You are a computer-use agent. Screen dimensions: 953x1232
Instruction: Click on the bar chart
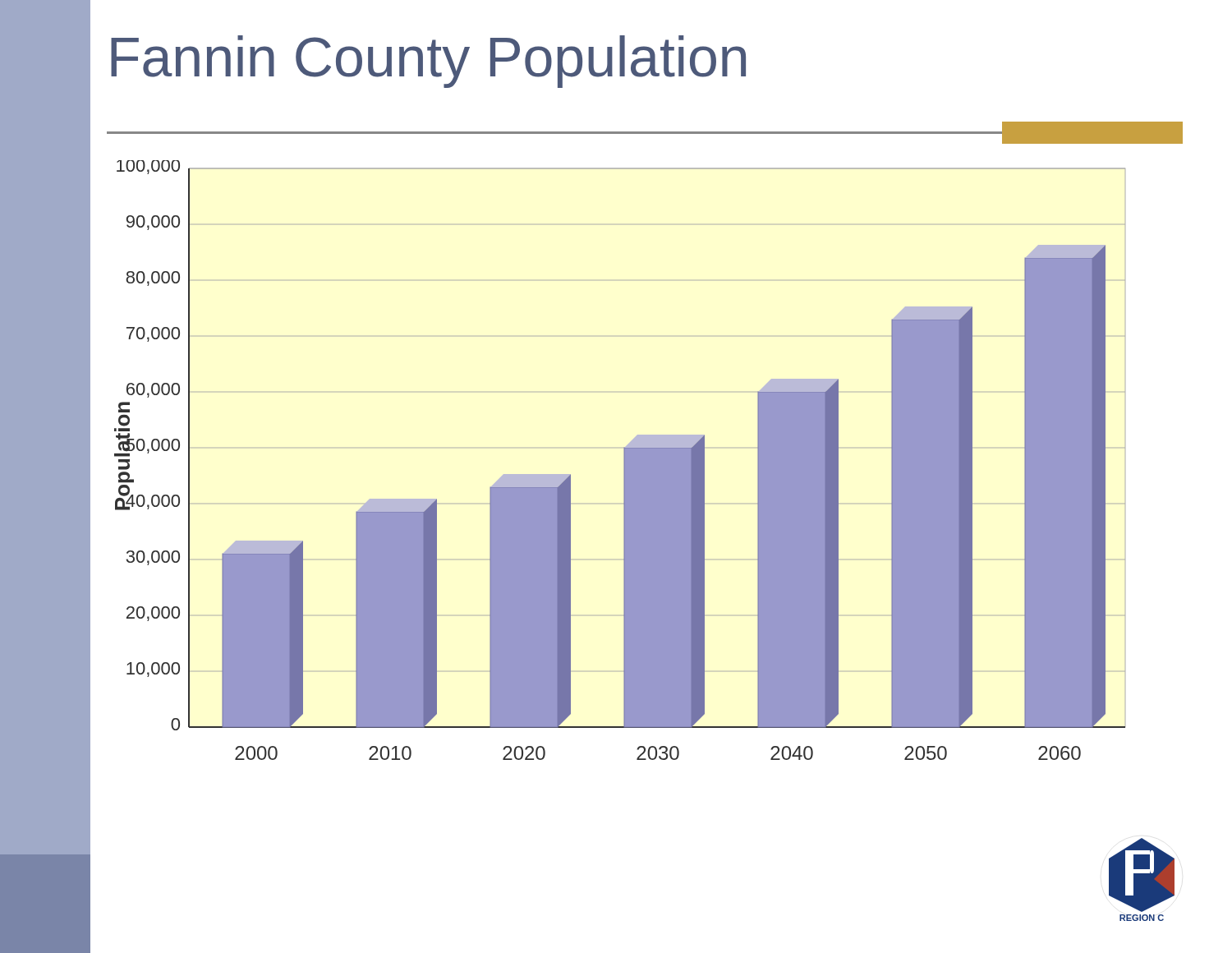632,497
